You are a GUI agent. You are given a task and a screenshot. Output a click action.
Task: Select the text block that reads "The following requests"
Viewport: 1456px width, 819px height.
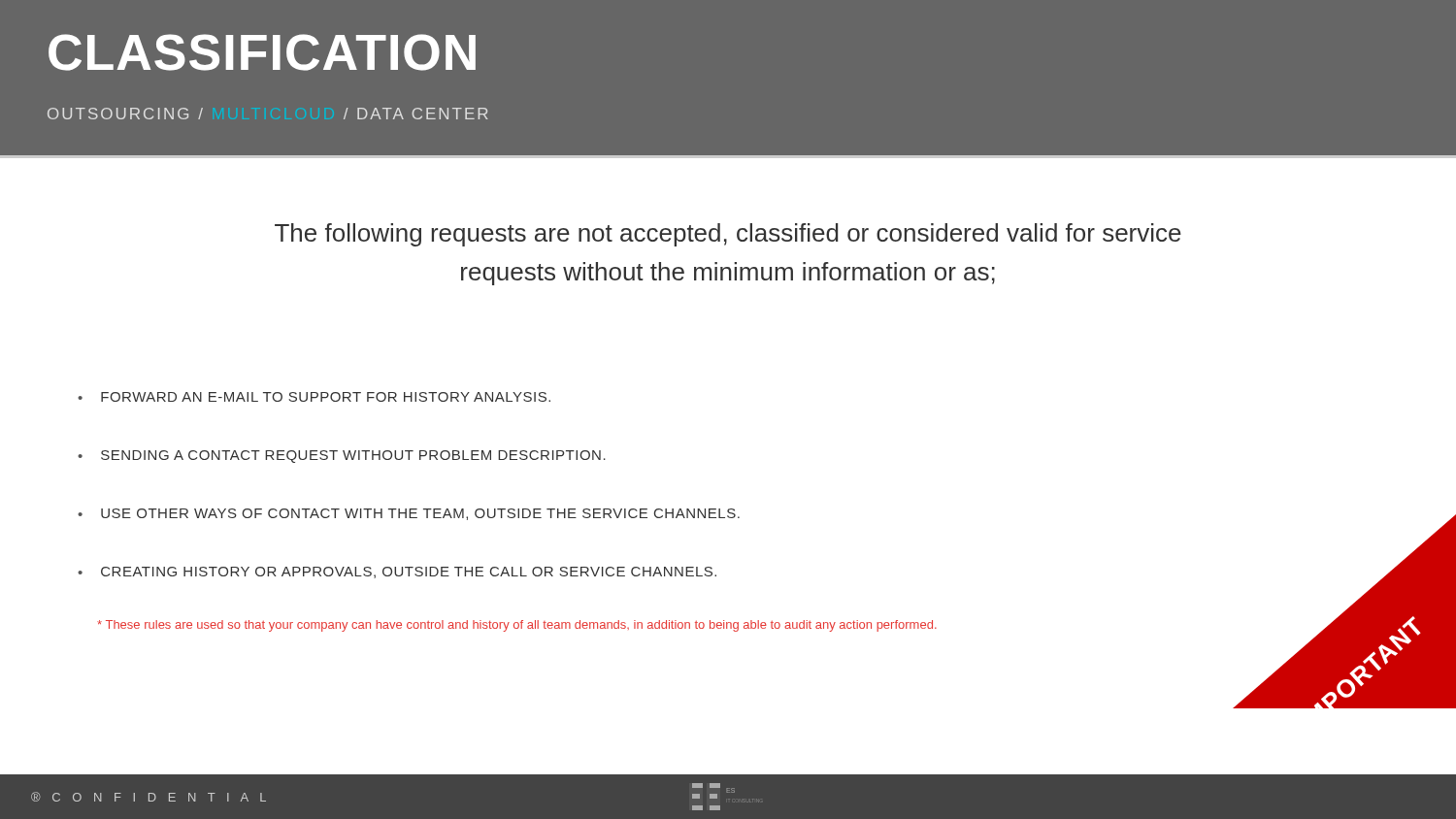click(728, 252)
